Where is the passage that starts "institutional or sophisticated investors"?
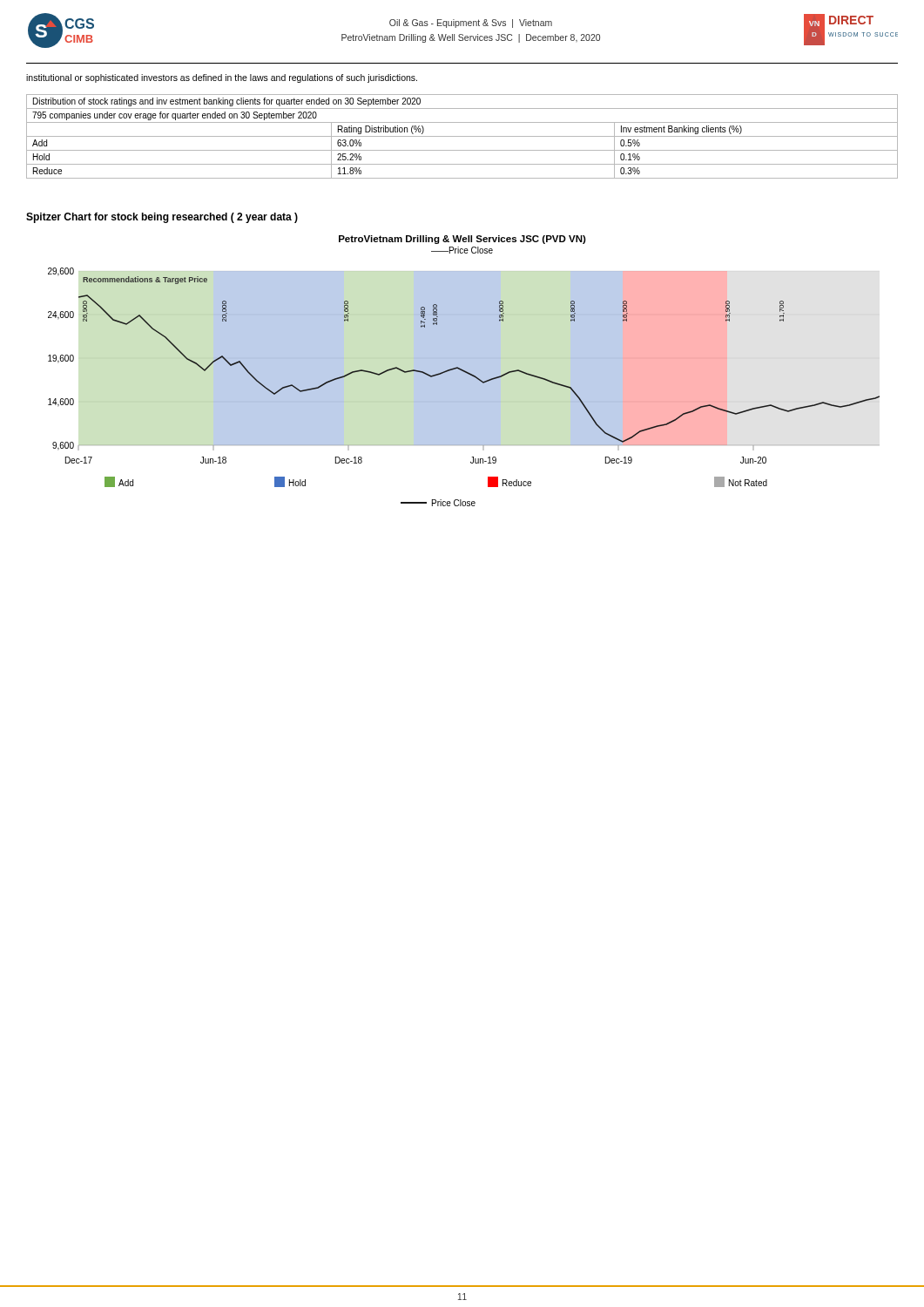 tap(222, 78)
